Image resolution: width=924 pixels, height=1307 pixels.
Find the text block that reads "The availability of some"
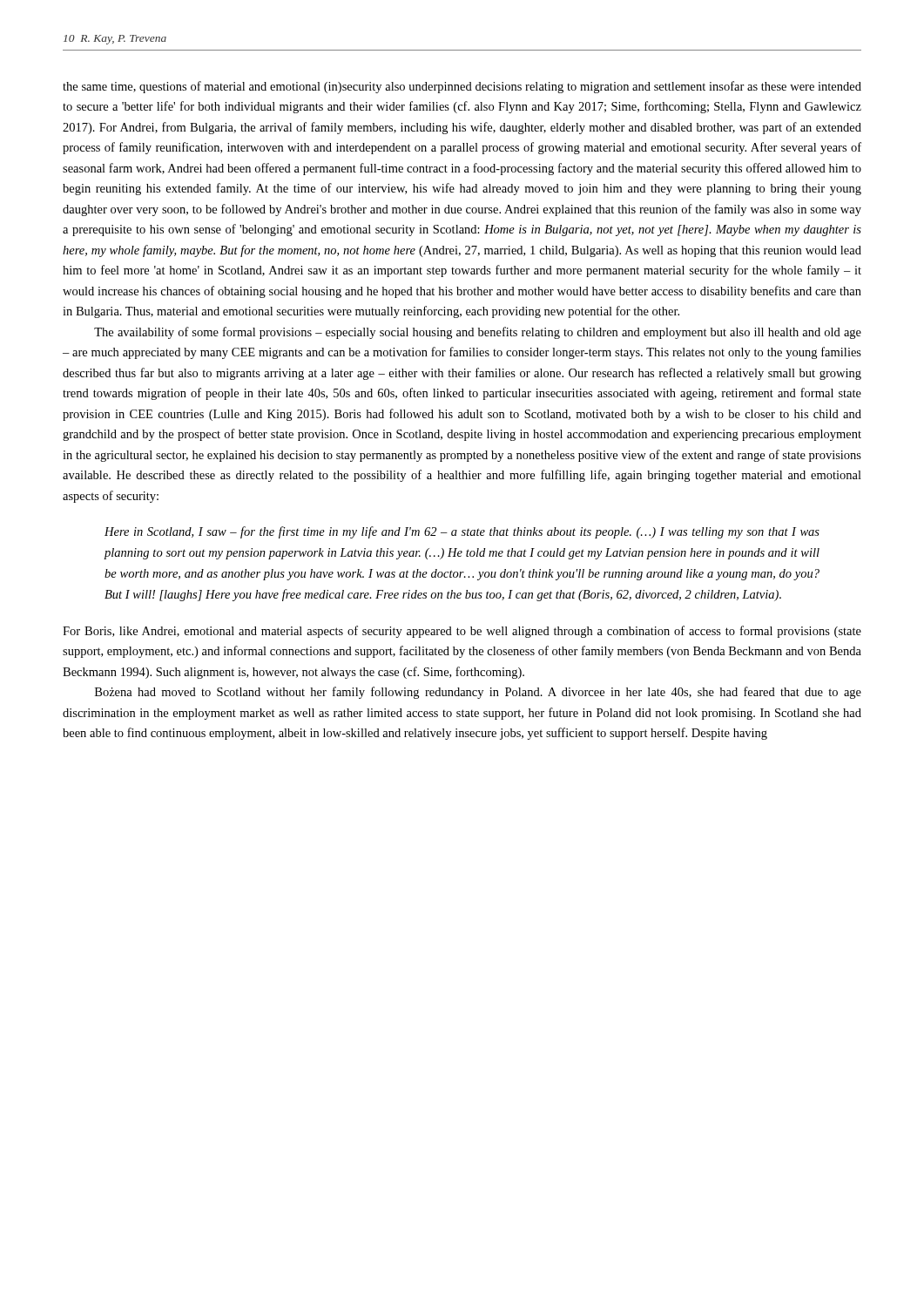click(462, 414)
